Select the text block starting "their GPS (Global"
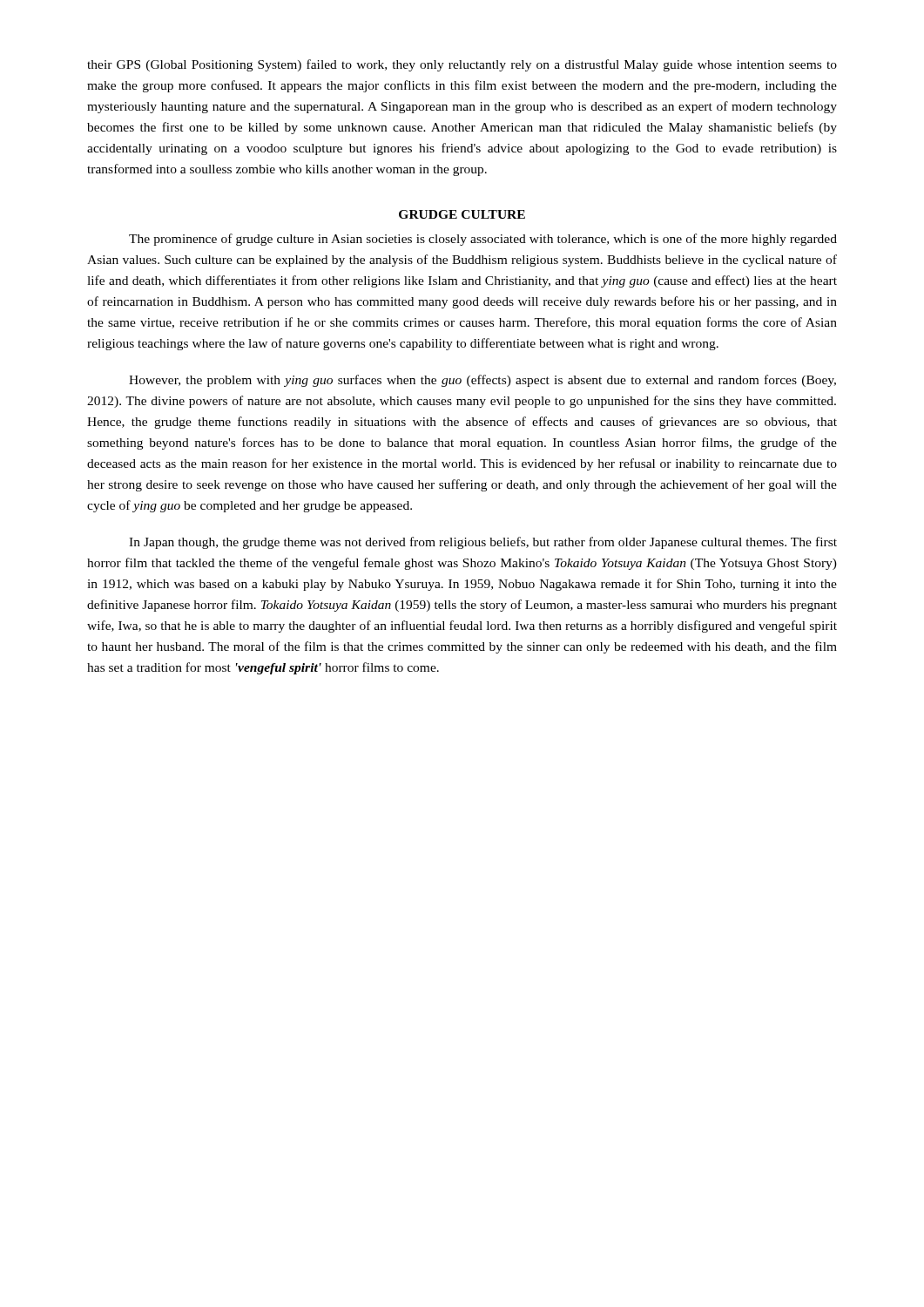924x1307 pixels. pyautogui.click(x=462, y=116)
